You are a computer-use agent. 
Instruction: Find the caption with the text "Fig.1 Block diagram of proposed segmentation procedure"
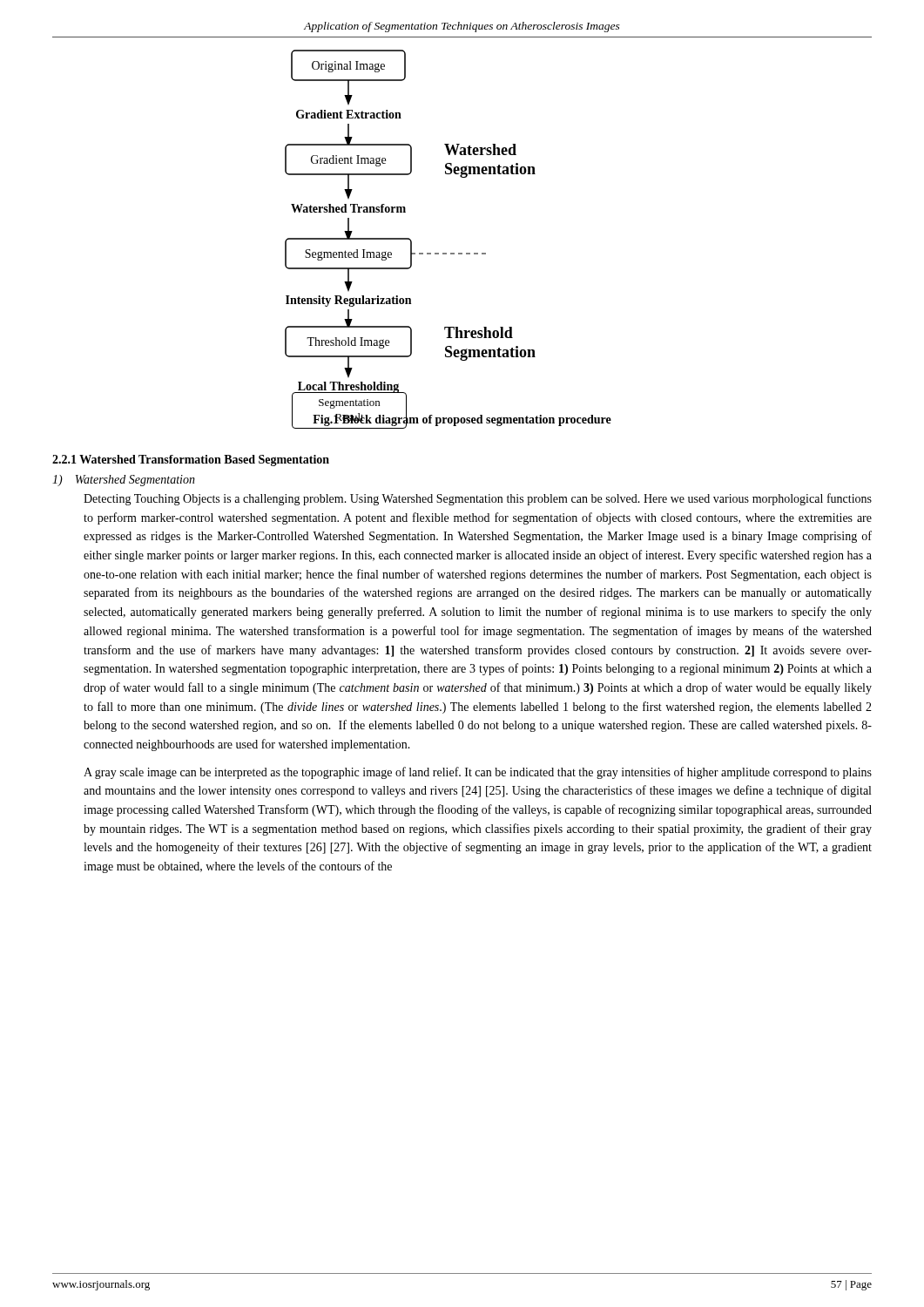[462, 420]
